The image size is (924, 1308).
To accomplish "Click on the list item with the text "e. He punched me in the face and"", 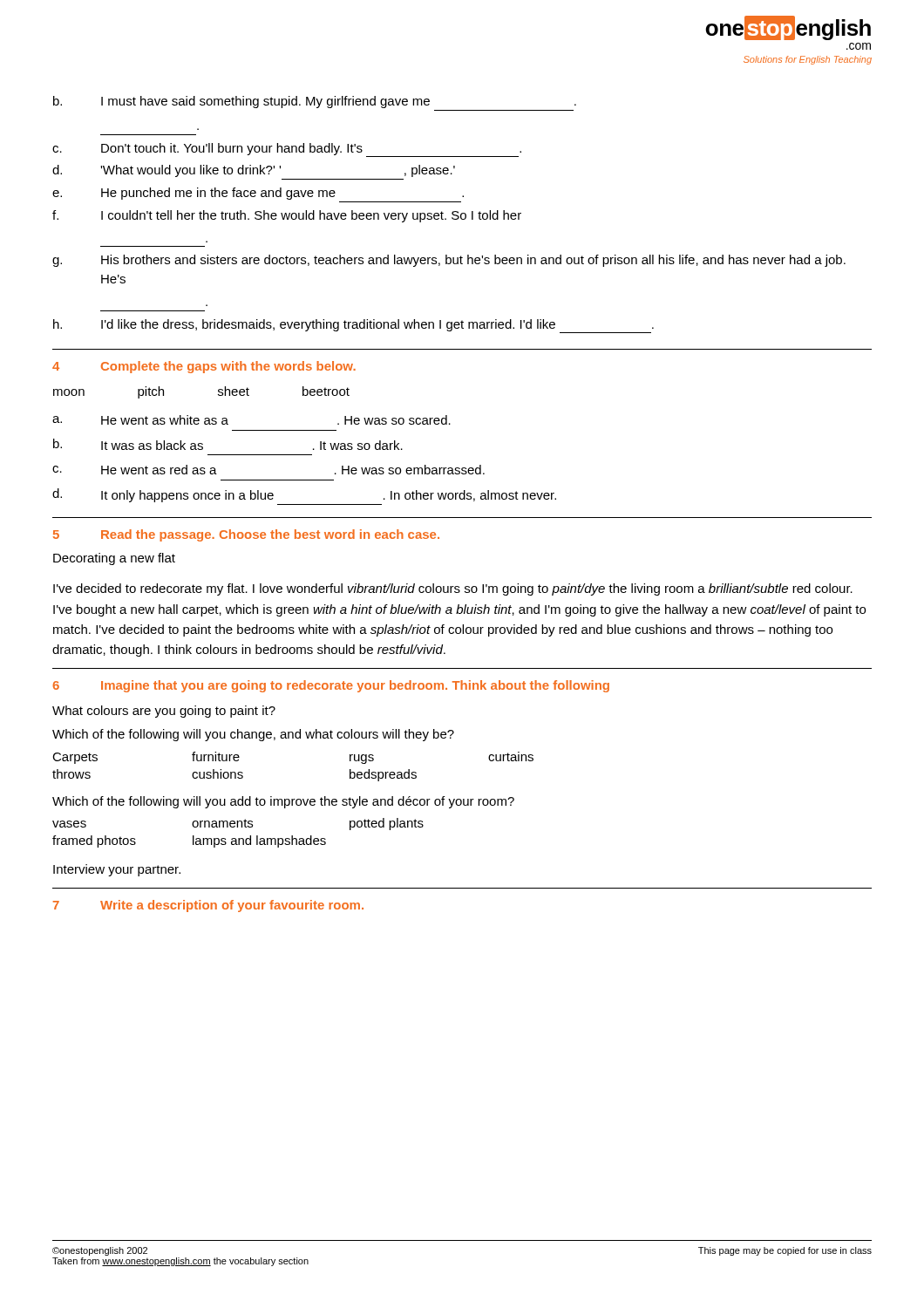I will pyautogui.click(x=462, y=193).
